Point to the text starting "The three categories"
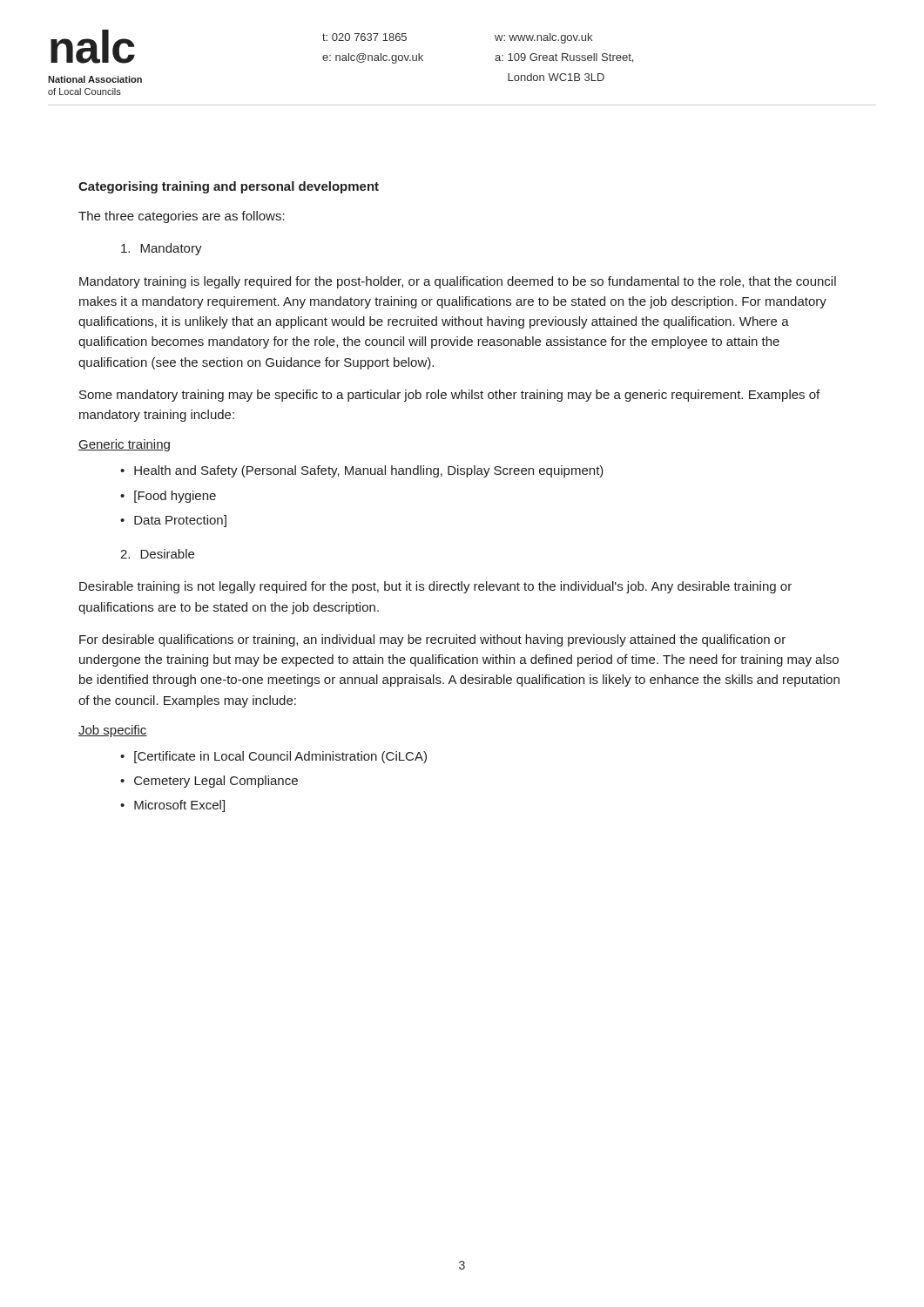Screen dimensions: 1307x924 pyautogui.click(x=182, y=216)
